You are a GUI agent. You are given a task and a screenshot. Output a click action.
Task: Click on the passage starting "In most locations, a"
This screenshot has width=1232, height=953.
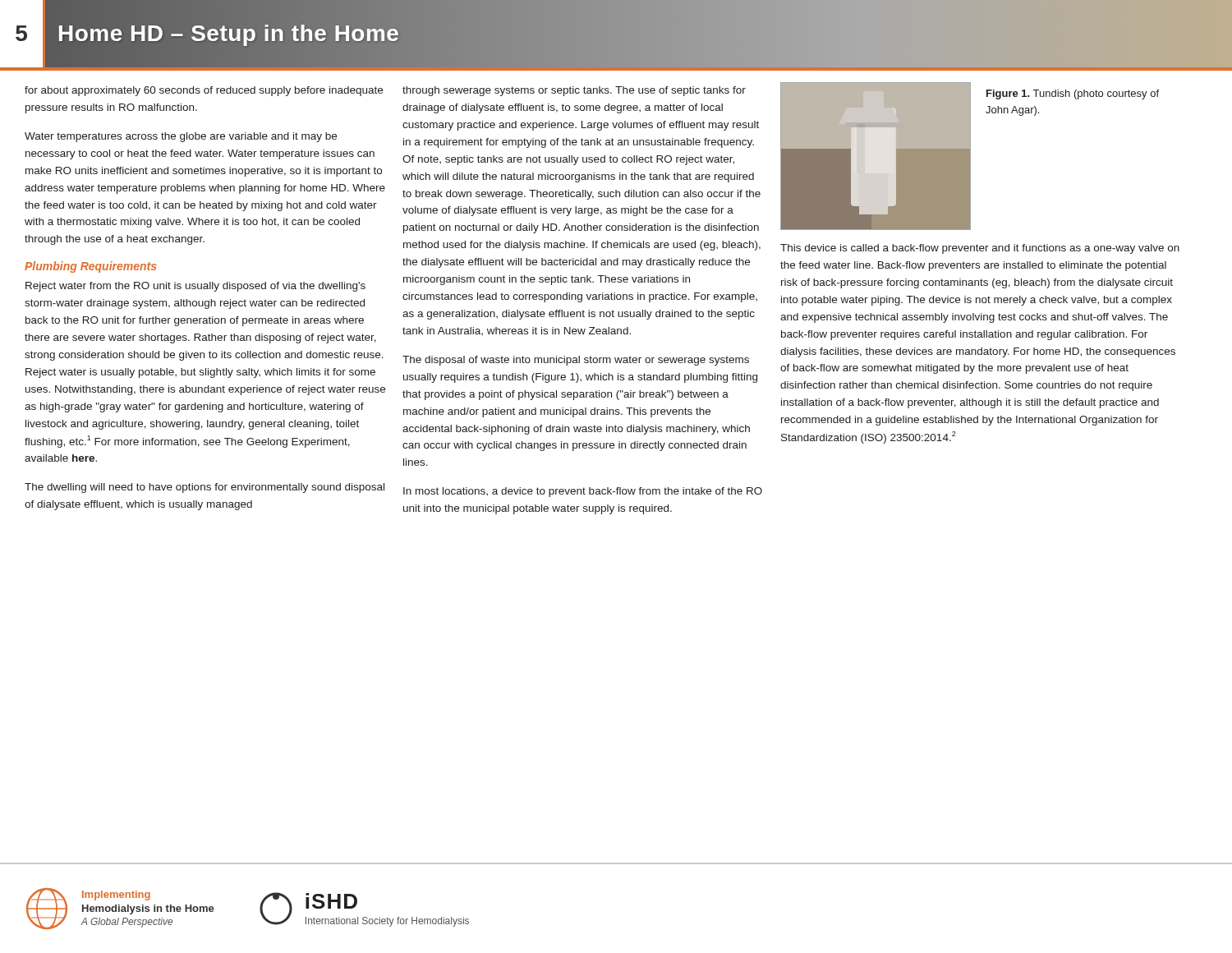pyautogui.click(x=582, y=500)
